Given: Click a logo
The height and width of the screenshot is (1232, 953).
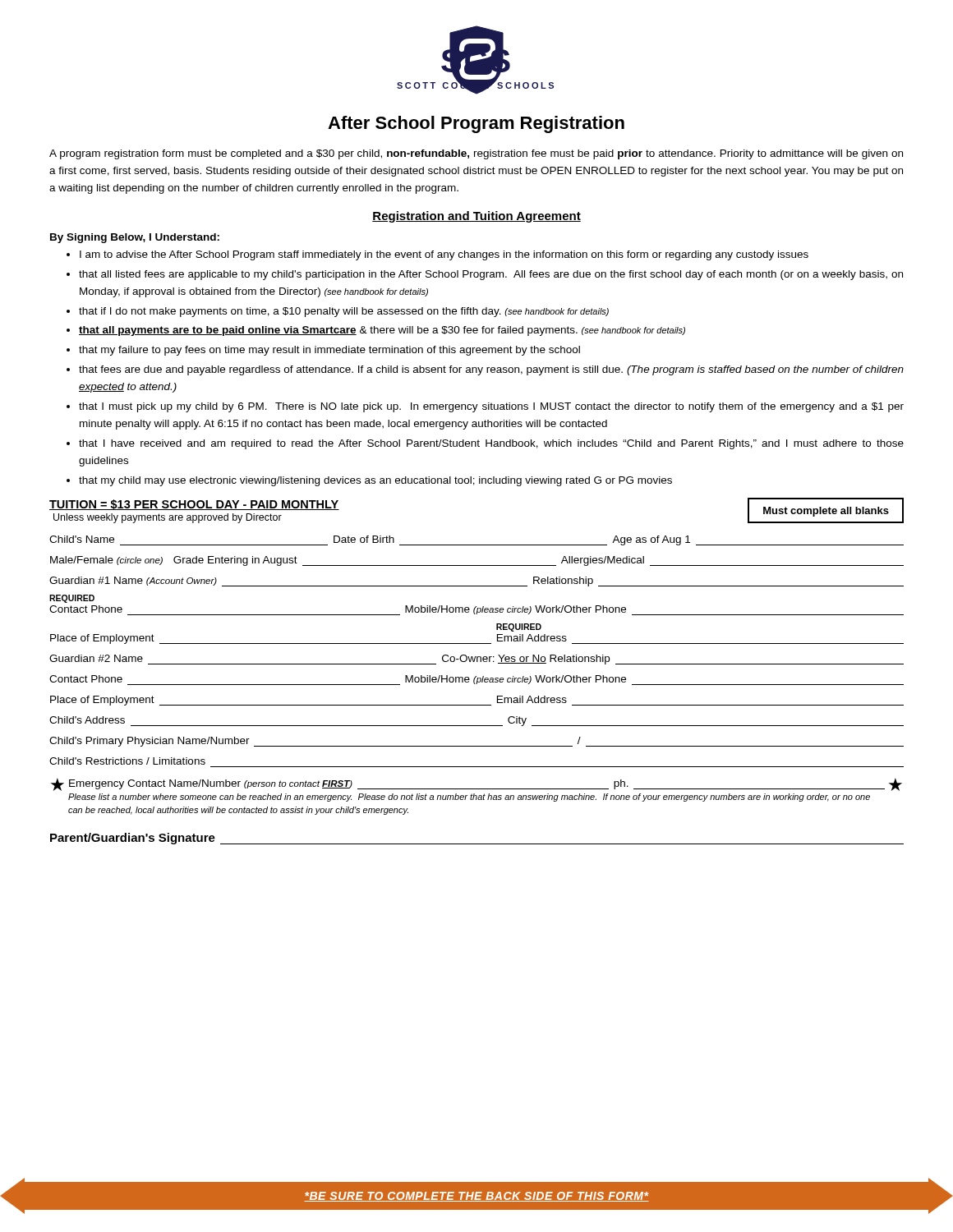Looking at the screenshot, I should (x=476, y=67).
